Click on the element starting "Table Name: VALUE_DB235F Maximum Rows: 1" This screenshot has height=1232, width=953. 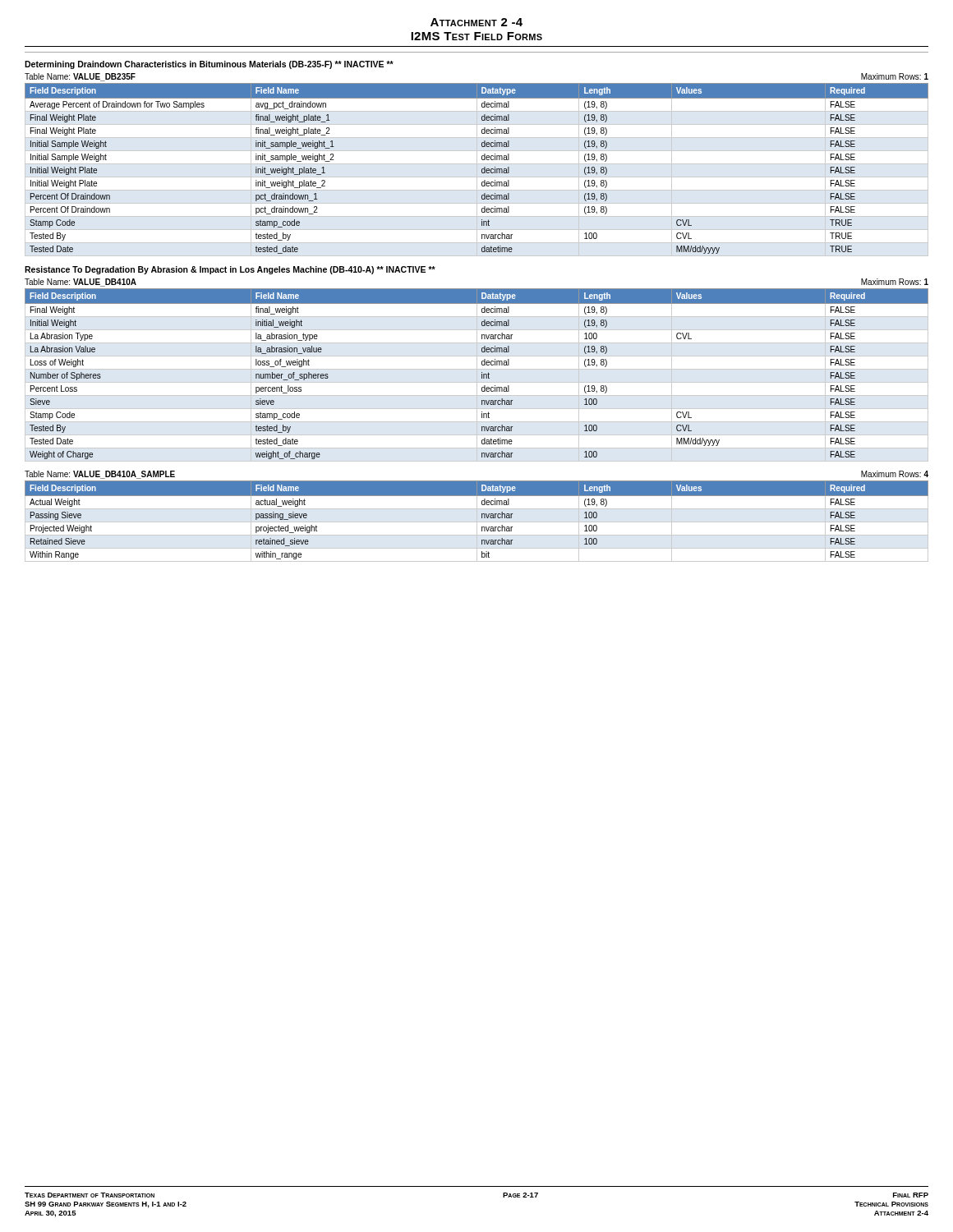tap(476, 77)
